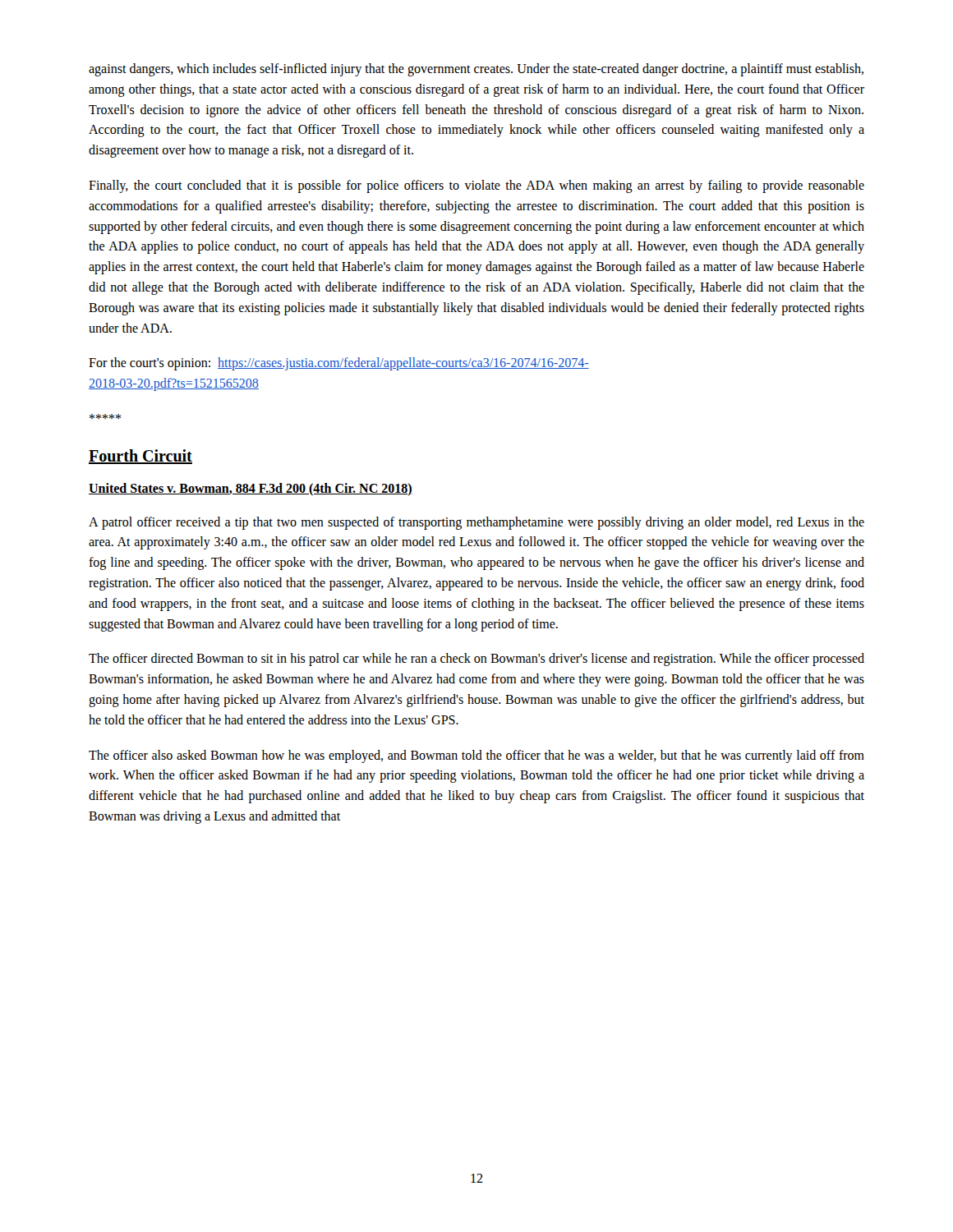The image size is (953, 1232).
Task: Navigate to the text starting "Finally, the court concluded that it"
Action: pyautogui.click(x=476, y=257)
